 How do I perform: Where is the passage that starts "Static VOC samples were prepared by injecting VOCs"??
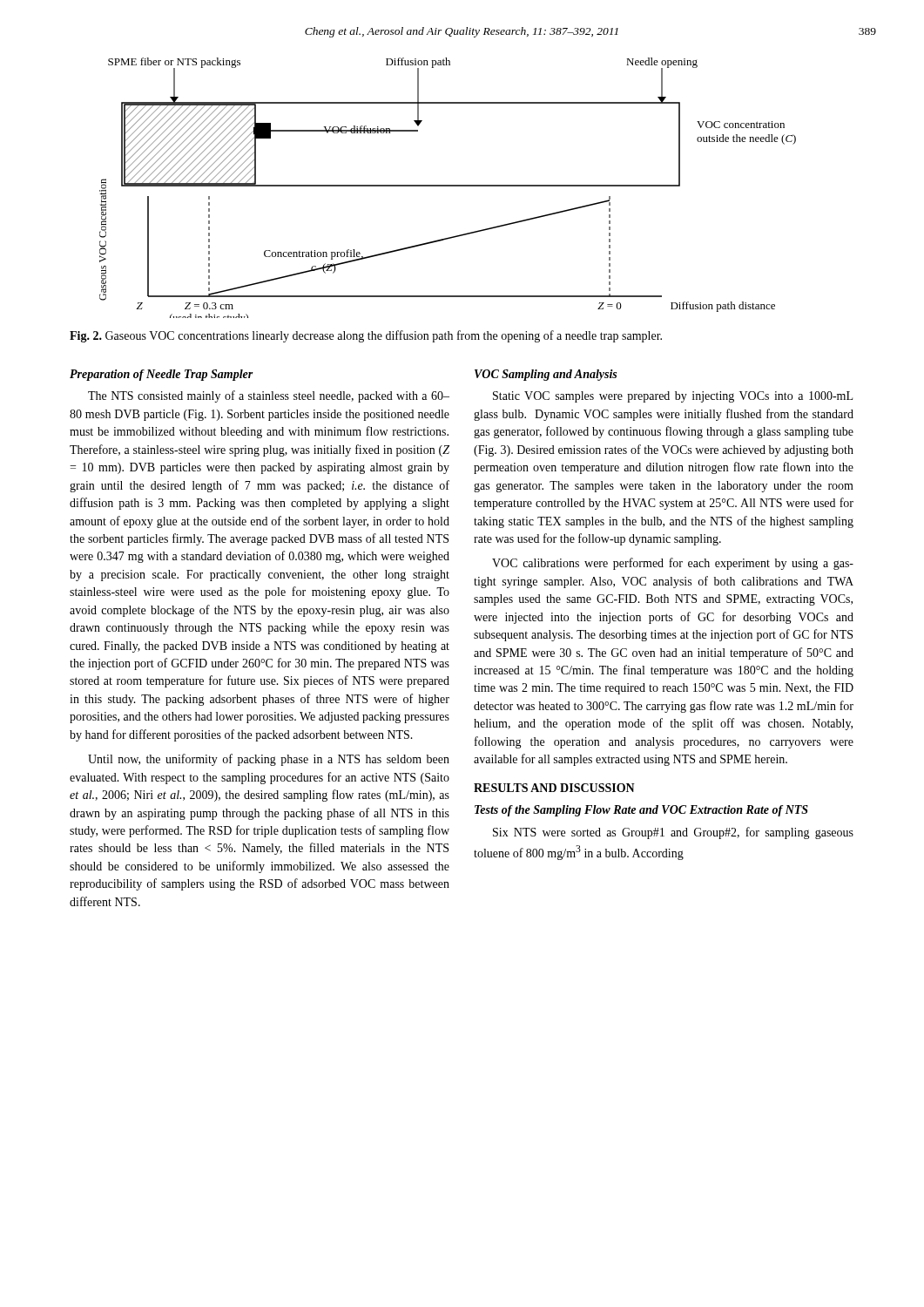(664, 625)
